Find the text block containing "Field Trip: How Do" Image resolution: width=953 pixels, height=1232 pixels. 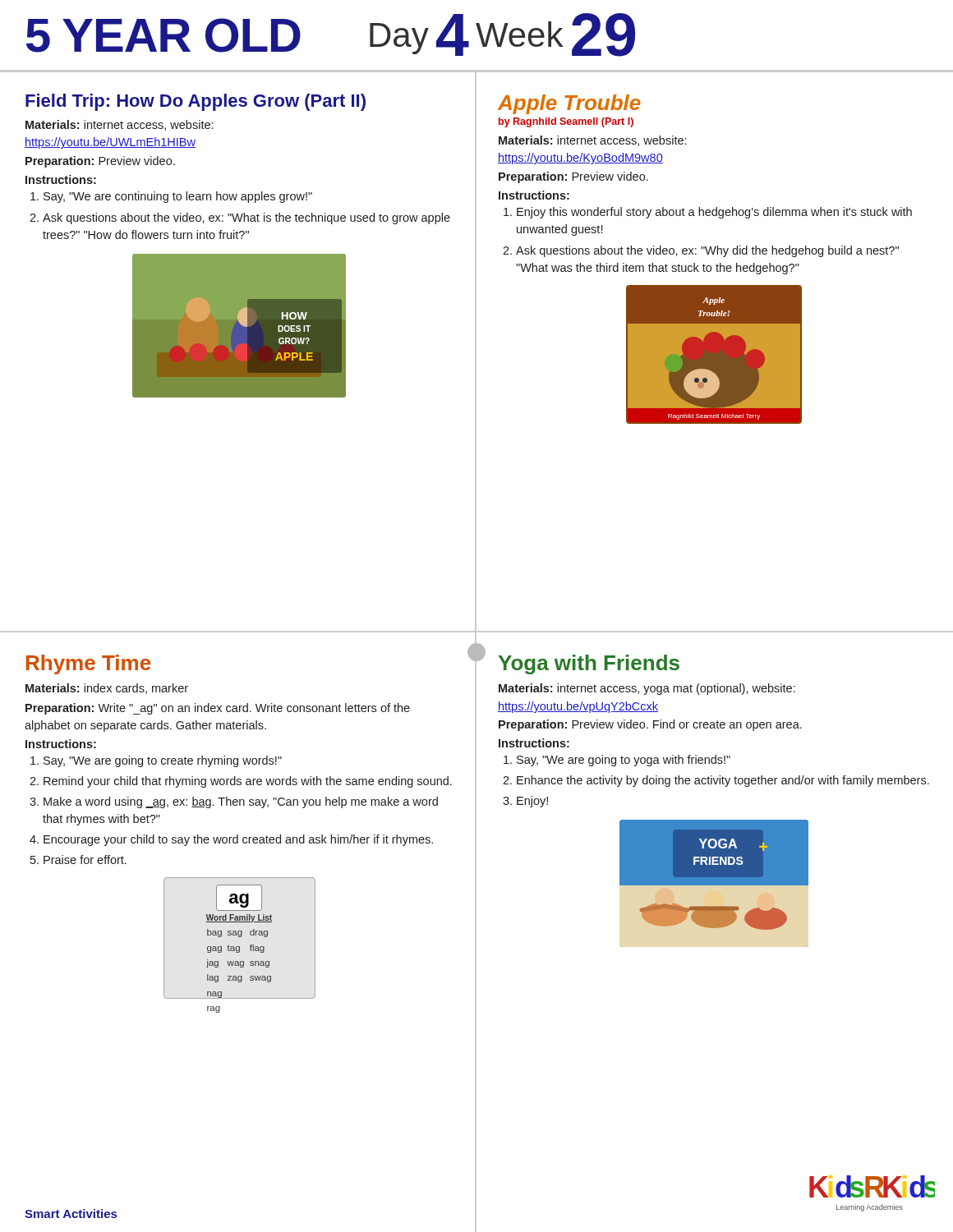point(239,244)
